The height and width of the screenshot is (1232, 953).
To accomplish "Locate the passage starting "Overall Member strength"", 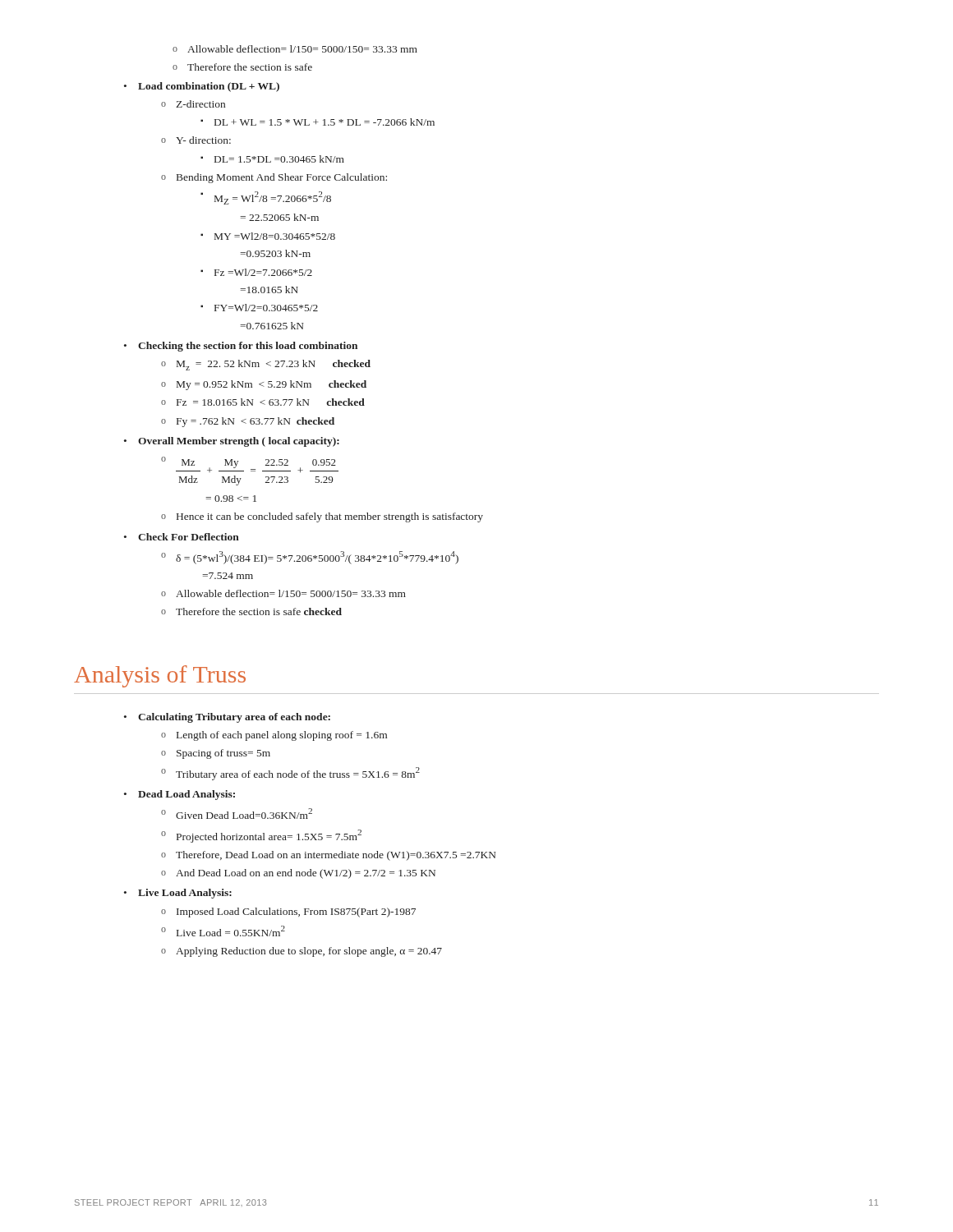I will 232,442.
